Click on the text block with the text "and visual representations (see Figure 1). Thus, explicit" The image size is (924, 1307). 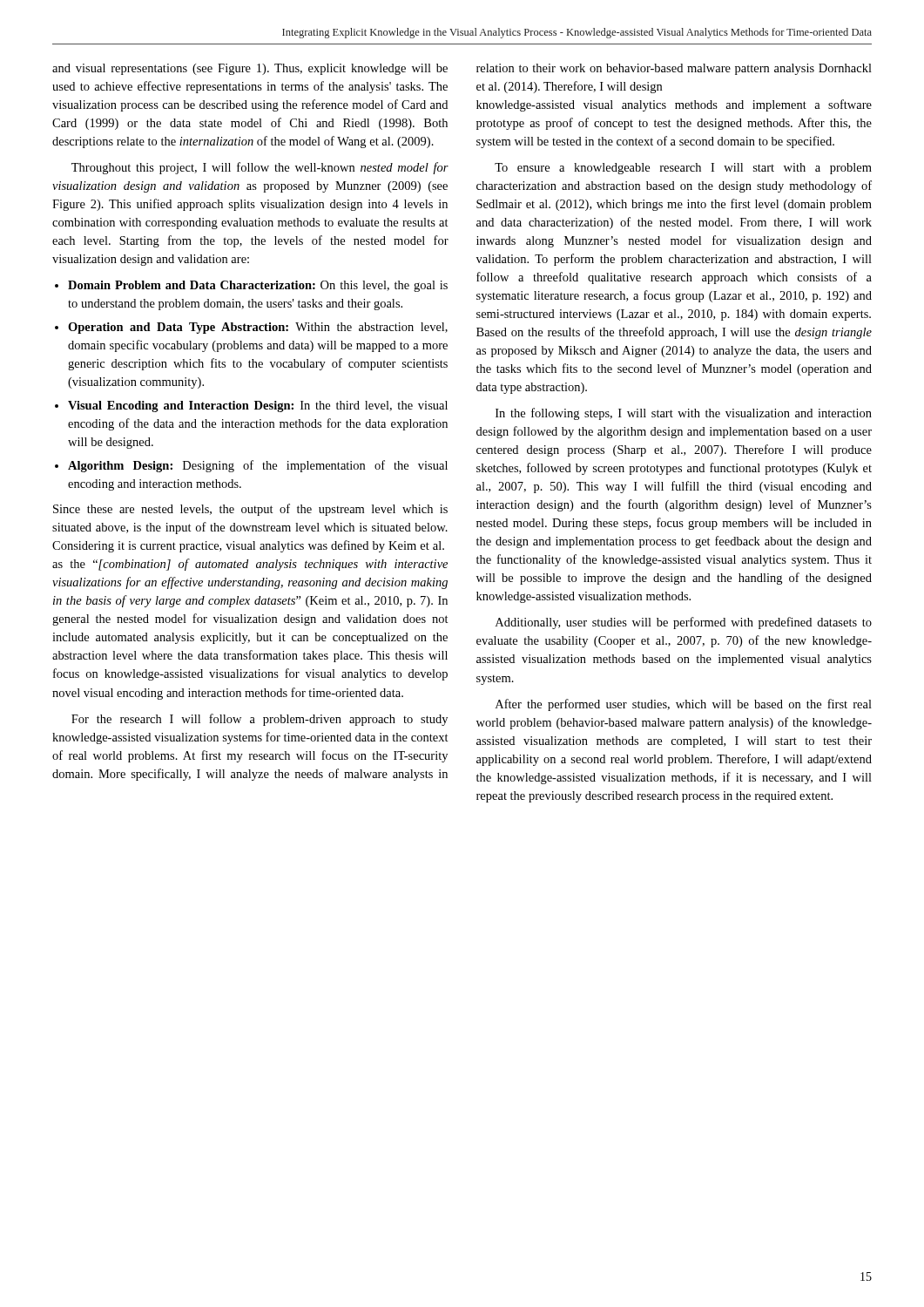(x=250, y=105)
